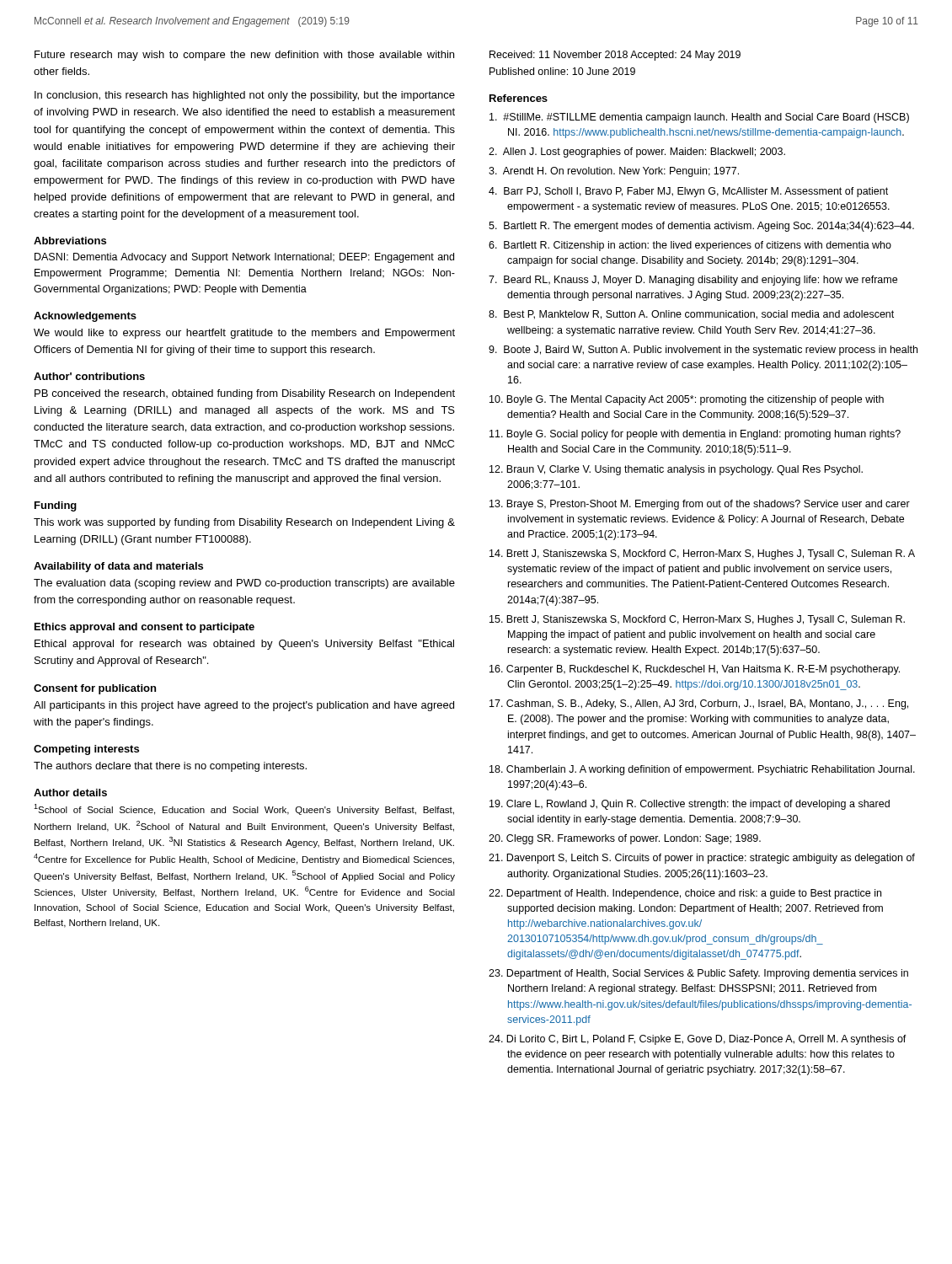
Task: Find the text block that reads "Future research may wish to compare the"
Action: [244, 135]
